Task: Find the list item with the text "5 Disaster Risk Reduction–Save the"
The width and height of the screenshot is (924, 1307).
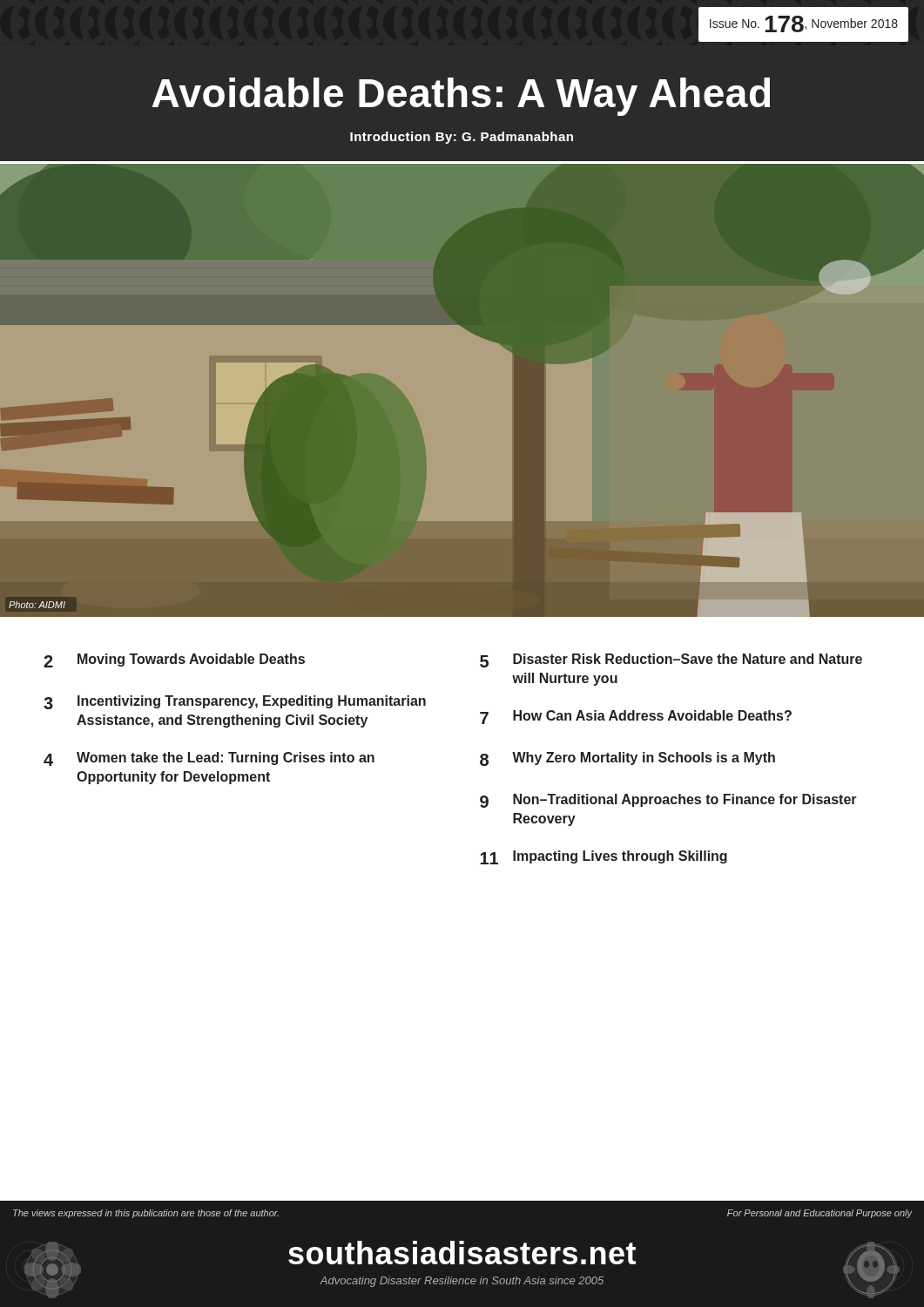Action: [680, 669]
